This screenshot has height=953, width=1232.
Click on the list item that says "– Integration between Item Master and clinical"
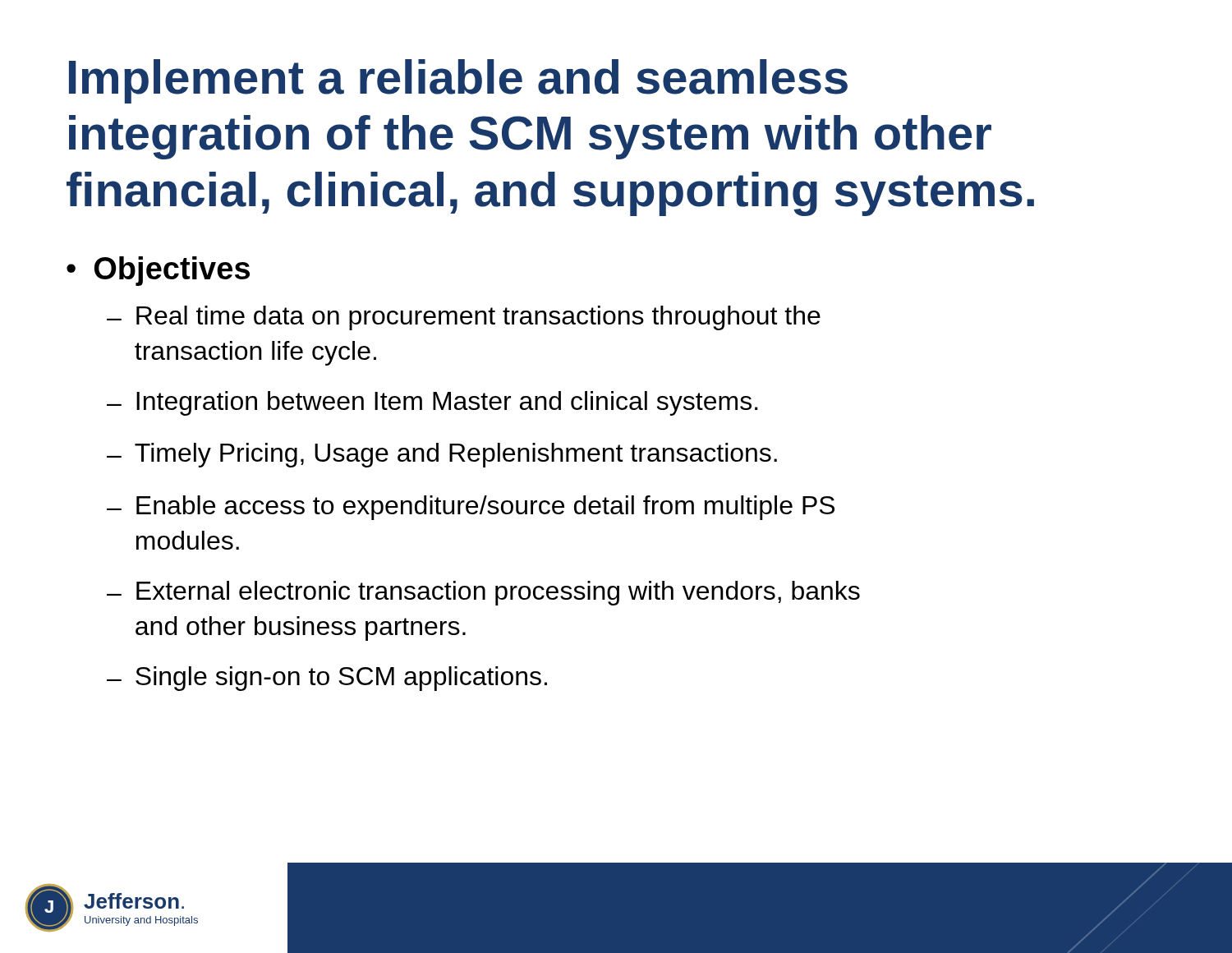637,402
